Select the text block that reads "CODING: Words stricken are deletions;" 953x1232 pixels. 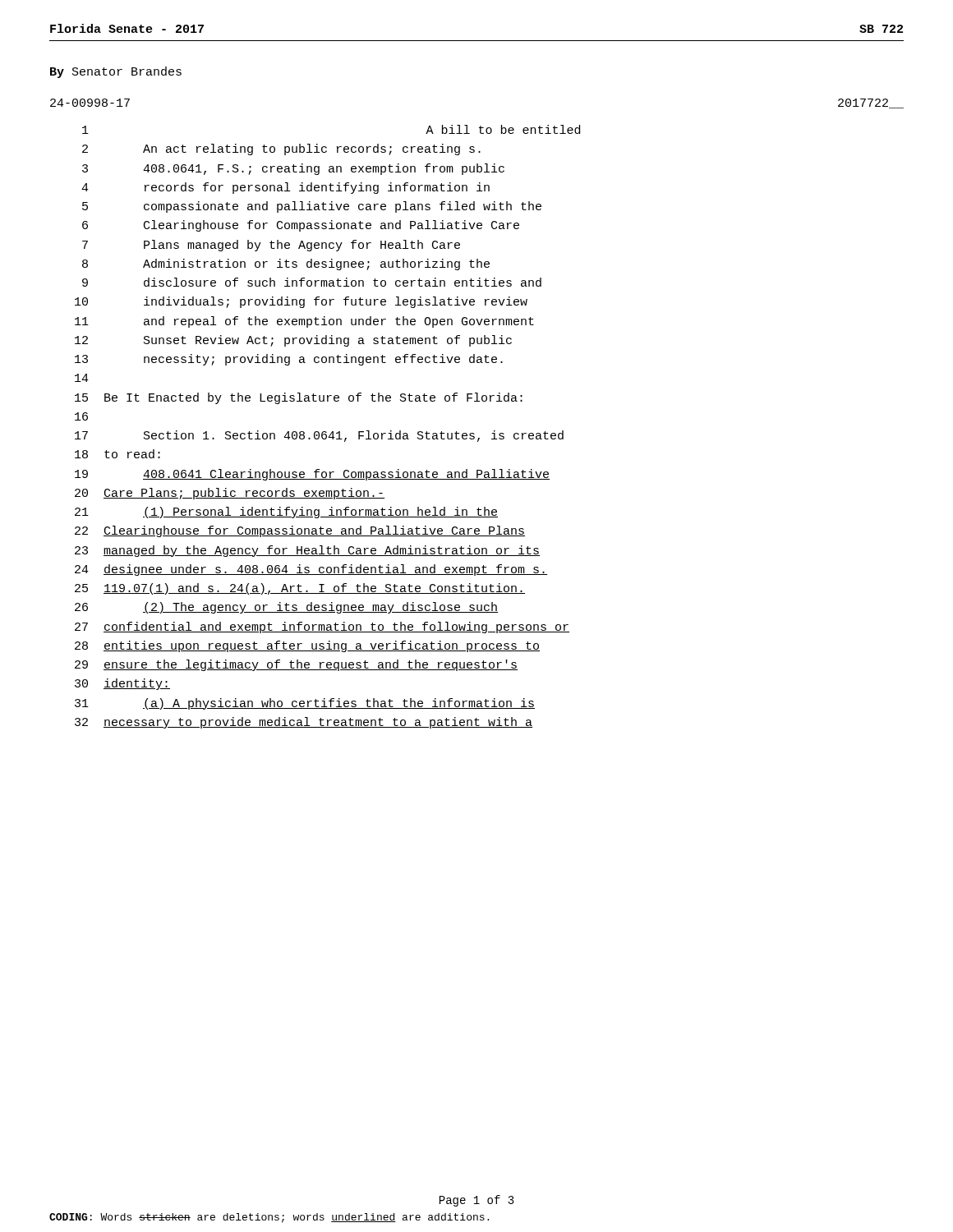point(270,1218)
